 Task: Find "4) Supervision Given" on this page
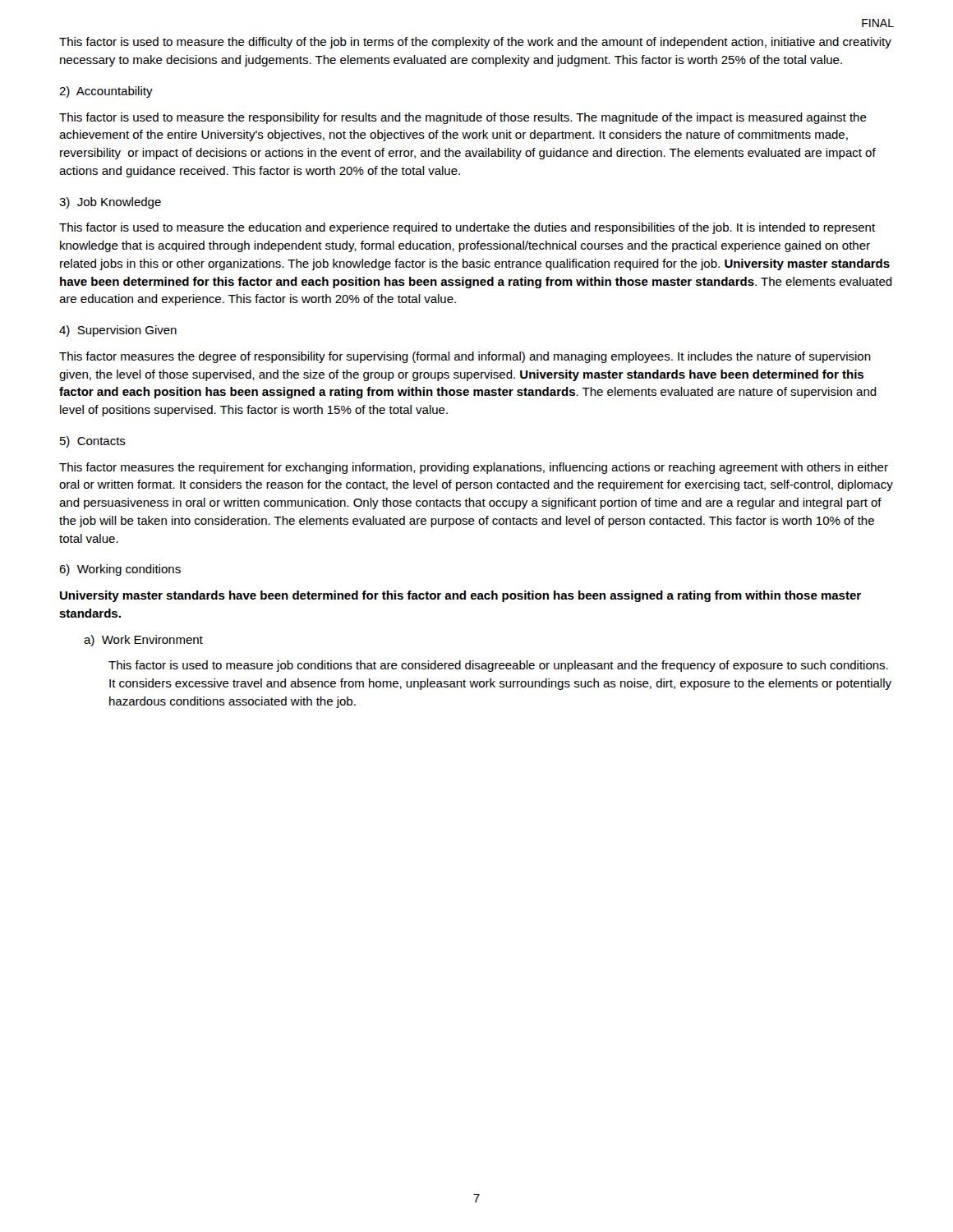click(118, 330)
